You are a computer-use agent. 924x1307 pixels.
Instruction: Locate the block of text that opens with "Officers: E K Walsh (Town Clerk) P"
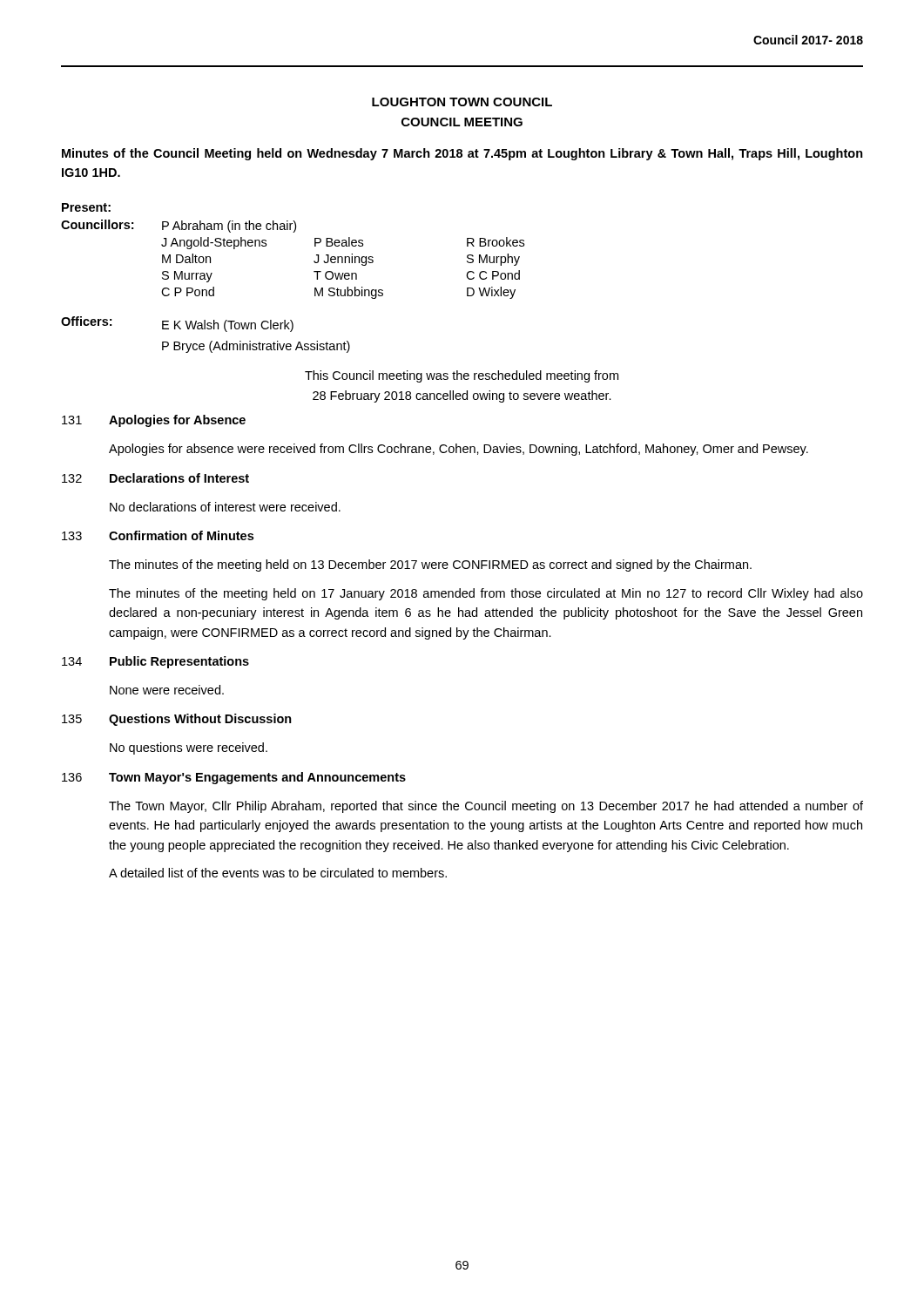206,336
